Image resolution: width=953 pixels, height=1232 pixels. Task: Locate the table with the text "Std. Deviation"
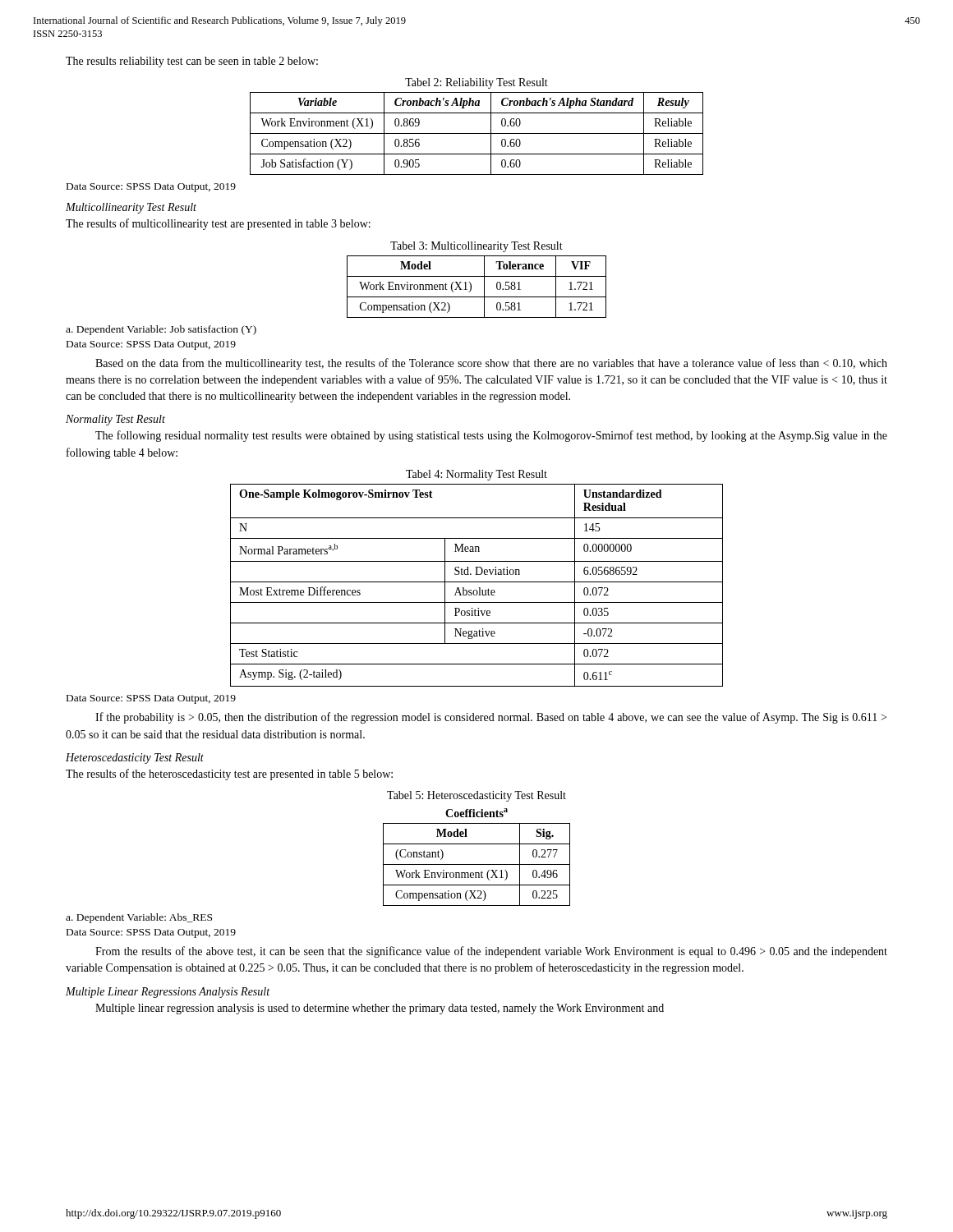476,578
